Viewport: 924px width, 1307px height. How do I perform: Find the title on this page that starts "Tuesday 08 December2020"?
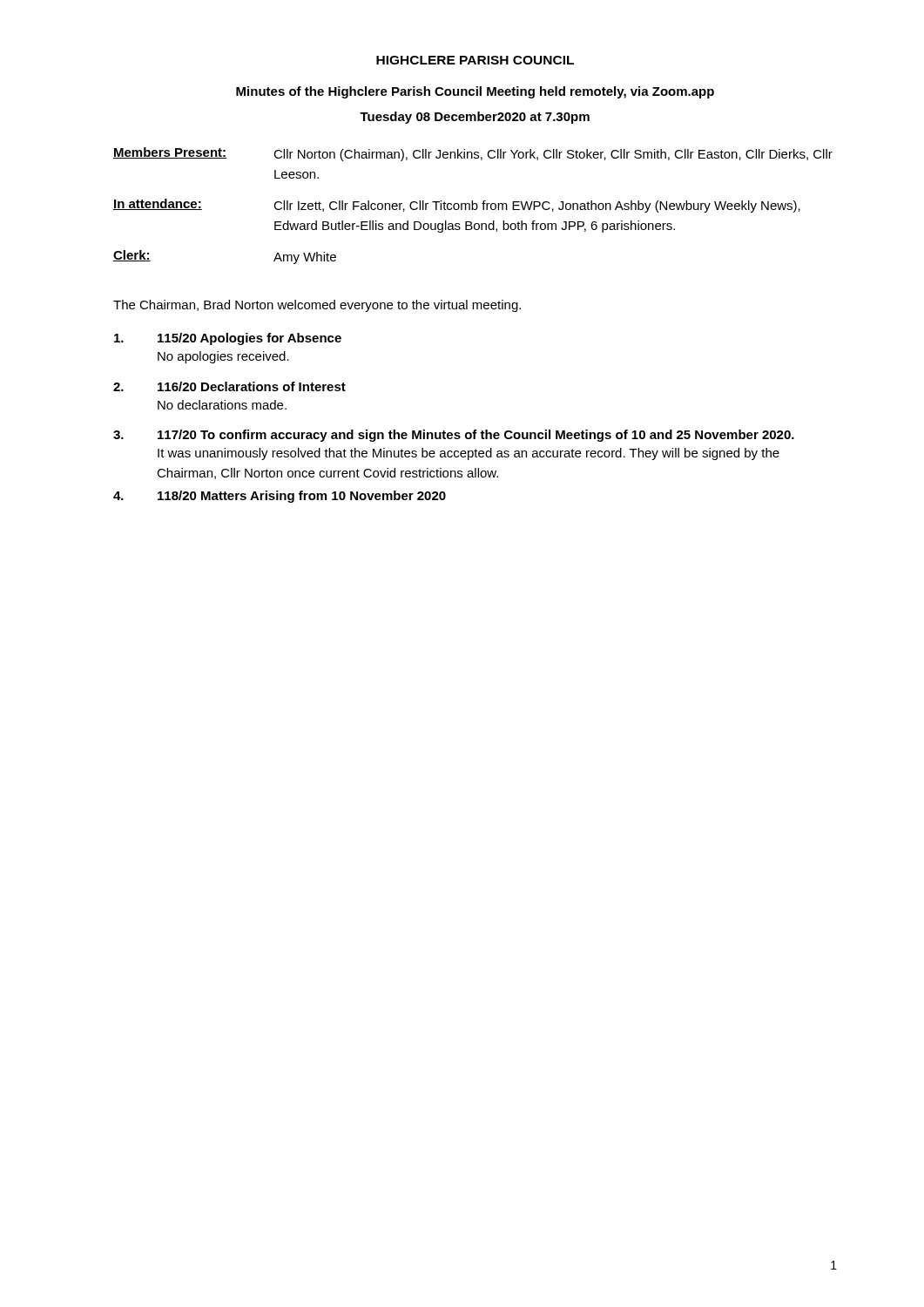[x=475, y=116]
